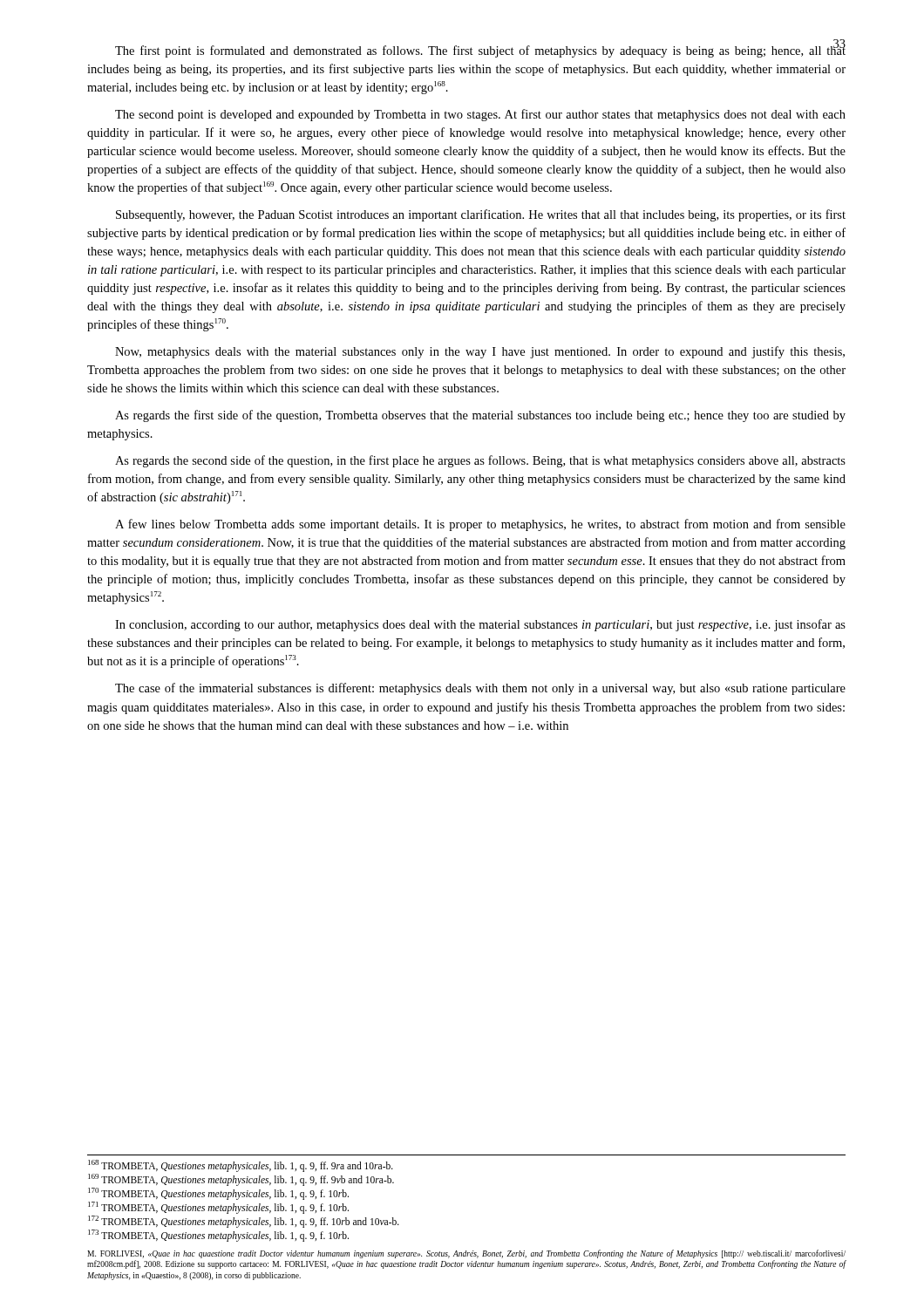Where is the passage that starts "169 TROMBETA, Questiones metaphysicales, lib. 1,"?
This screenshot has width=924, height=1308.
coord(241,1179)
